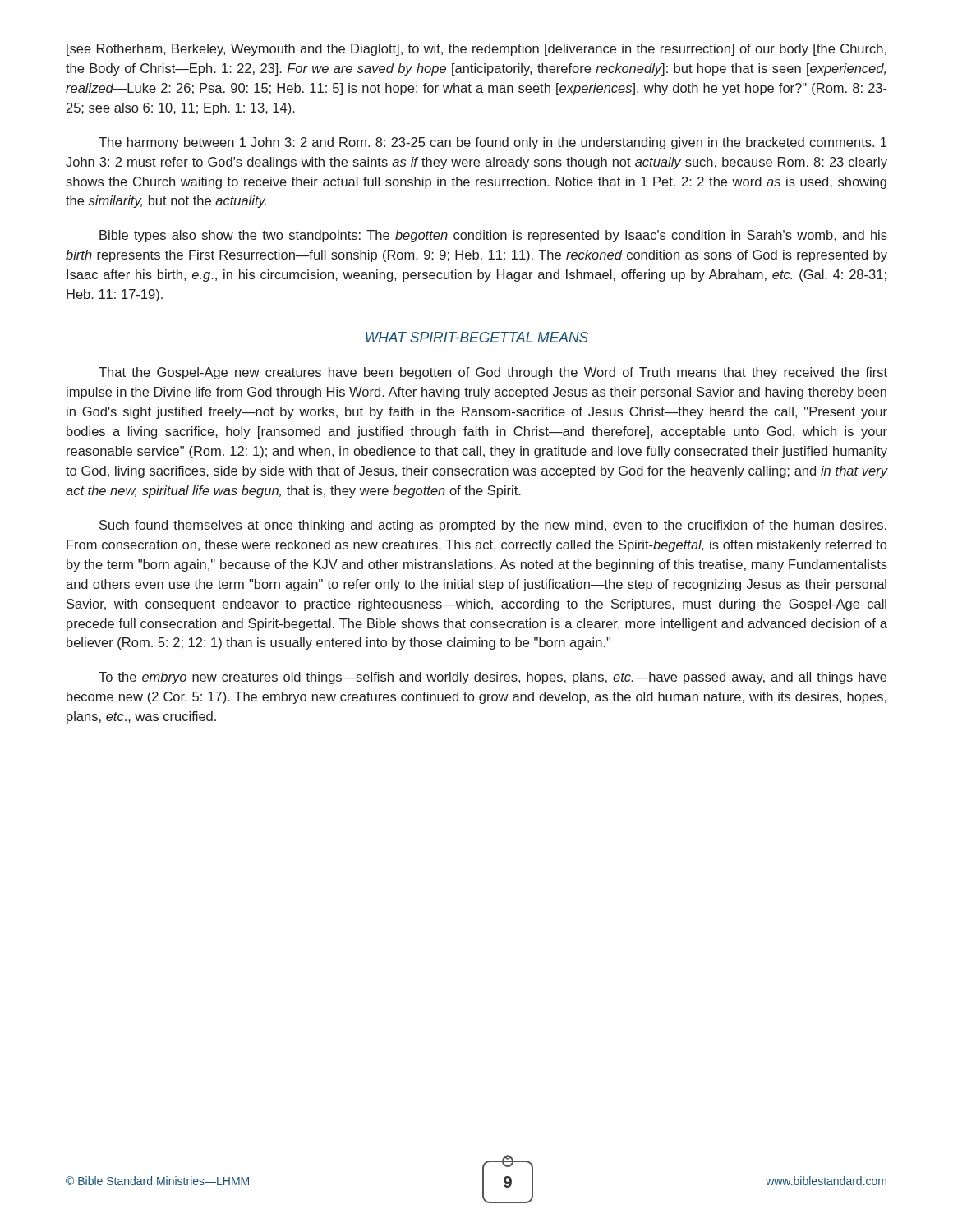The image size is (953, 1232).
Task: Select the text block that reads "To the embryo new creatures old things—selfish"
Action: [x=476, y=697]
